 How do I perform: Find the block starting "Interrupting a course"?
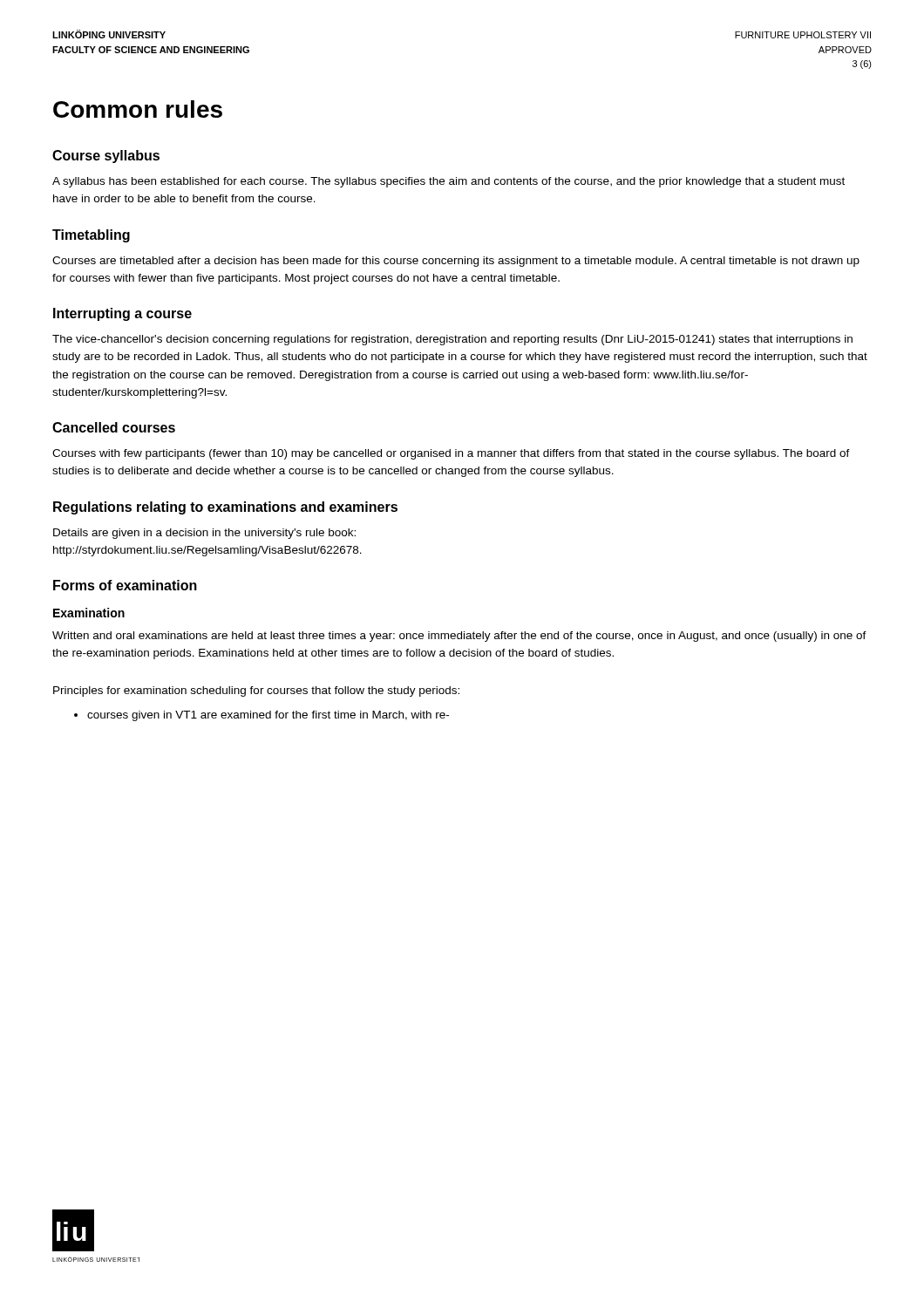[x=122, y=313]
